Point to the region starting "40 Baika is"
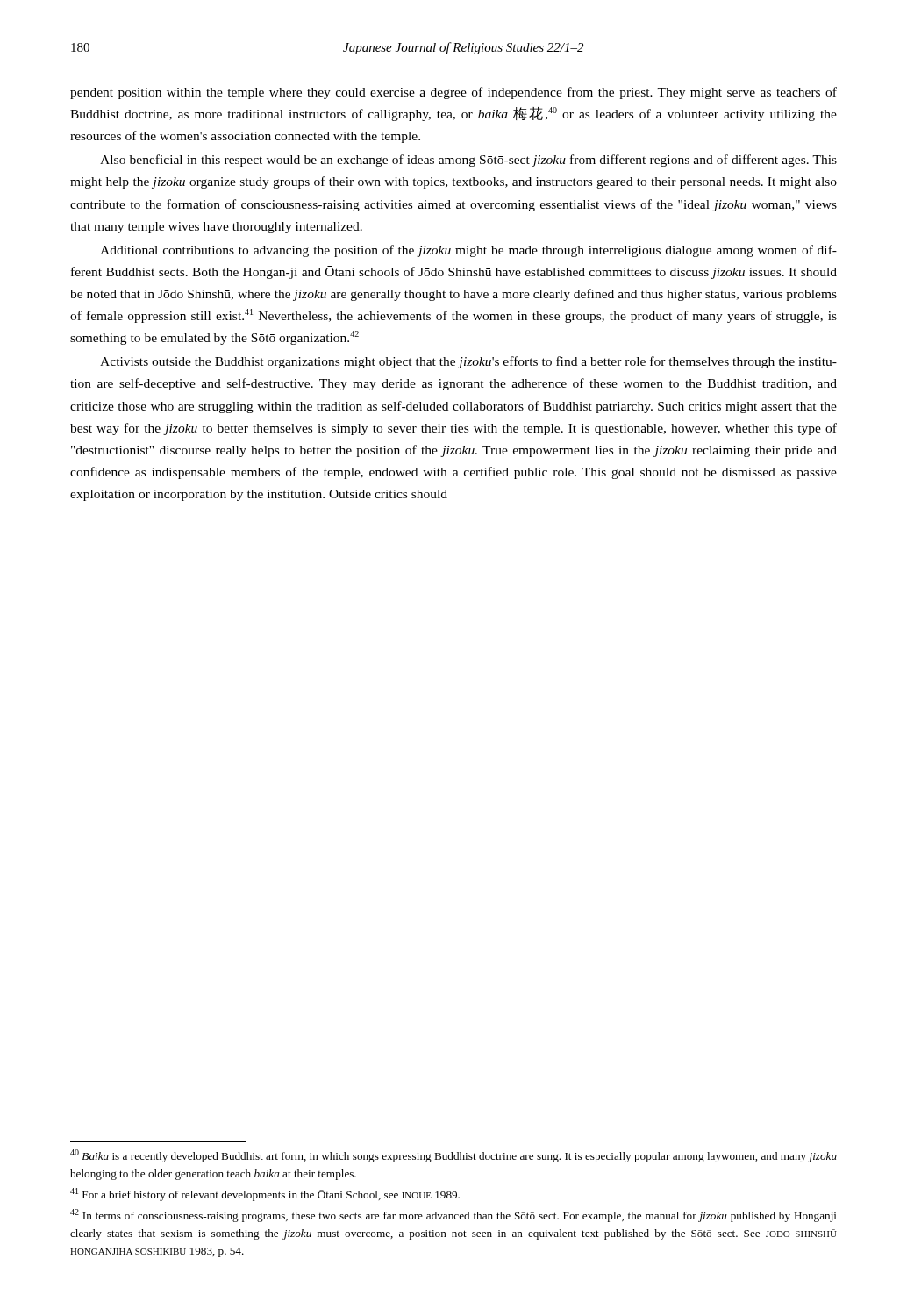 (454, 1164)
